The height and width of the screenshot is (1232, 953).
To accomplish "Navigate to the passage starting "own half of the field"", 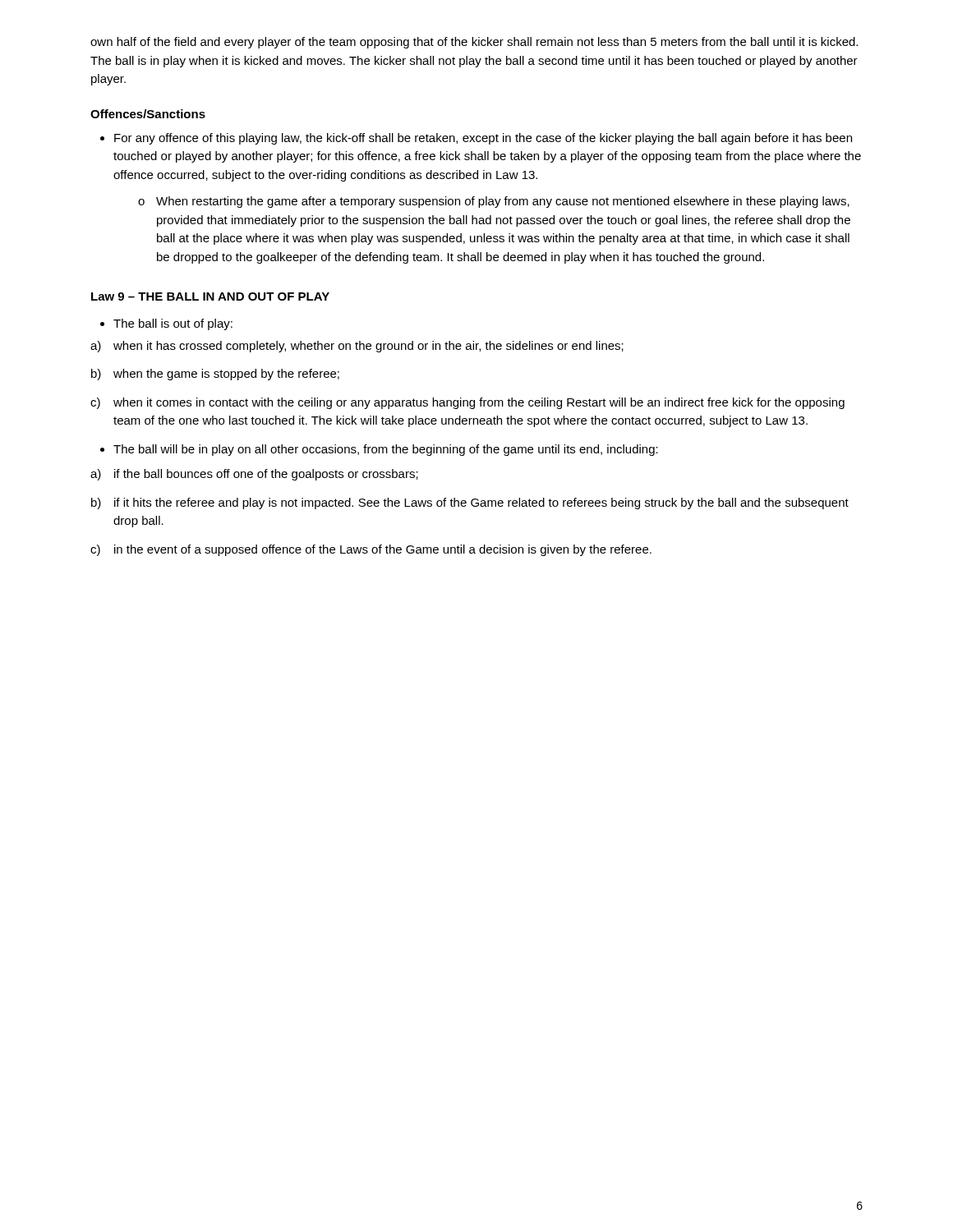I will pos(475,60).
